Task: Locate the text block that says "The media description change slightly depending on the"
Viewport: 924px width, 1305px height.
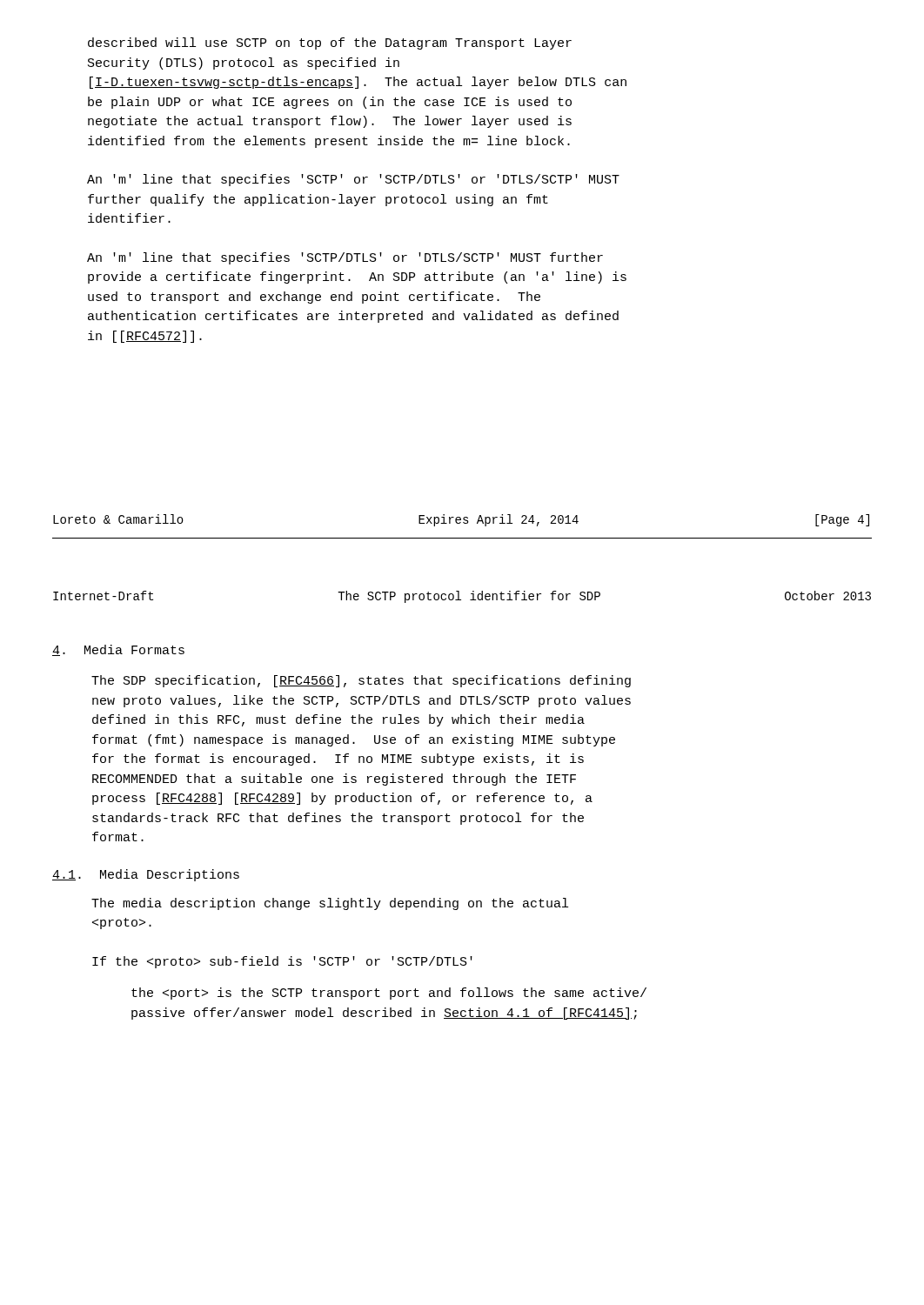Action: coord(330,914)
